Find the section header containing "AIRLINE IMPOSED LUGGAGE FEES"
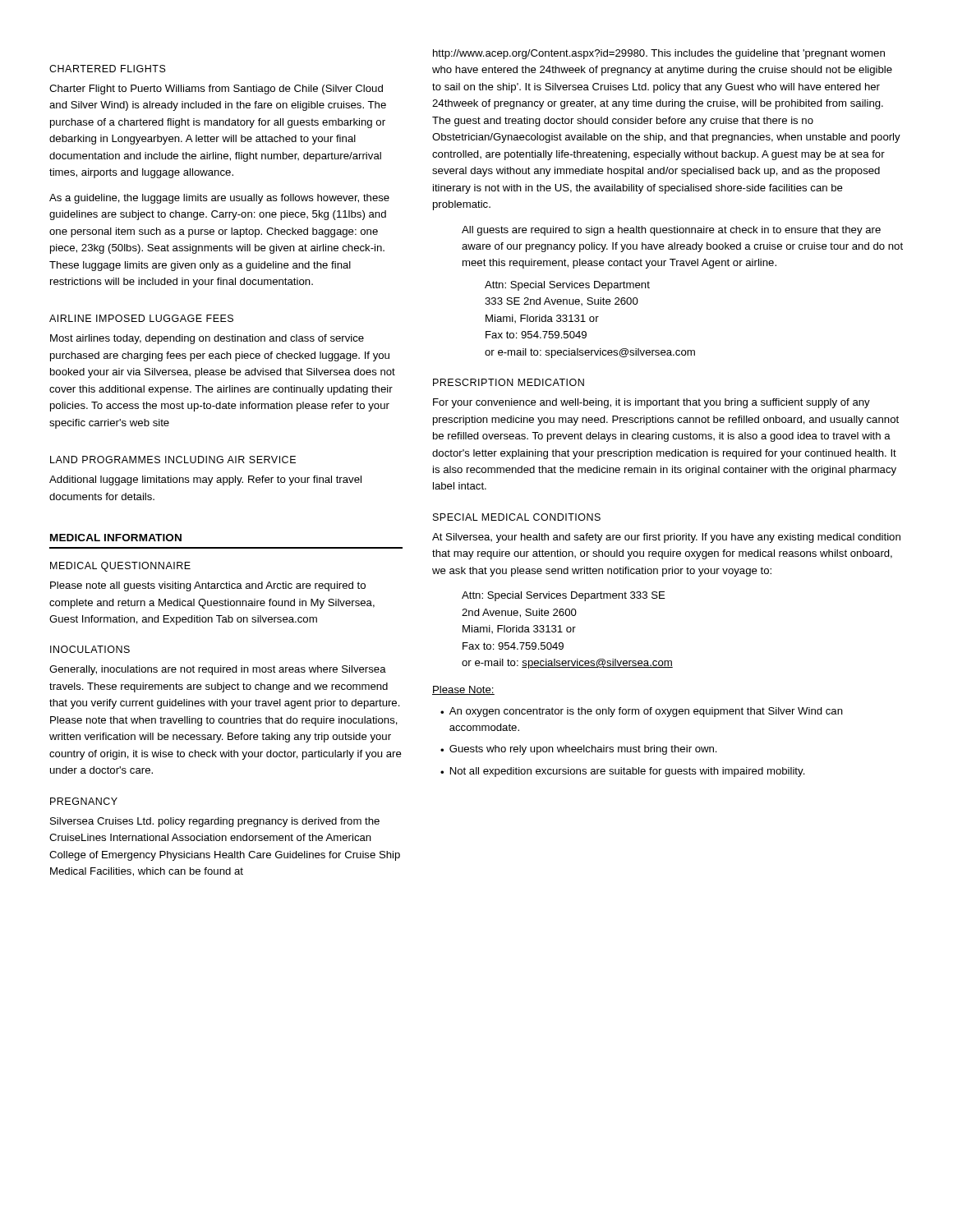Viewport: 953px width, 1232px height. click(x=142, y=319)
